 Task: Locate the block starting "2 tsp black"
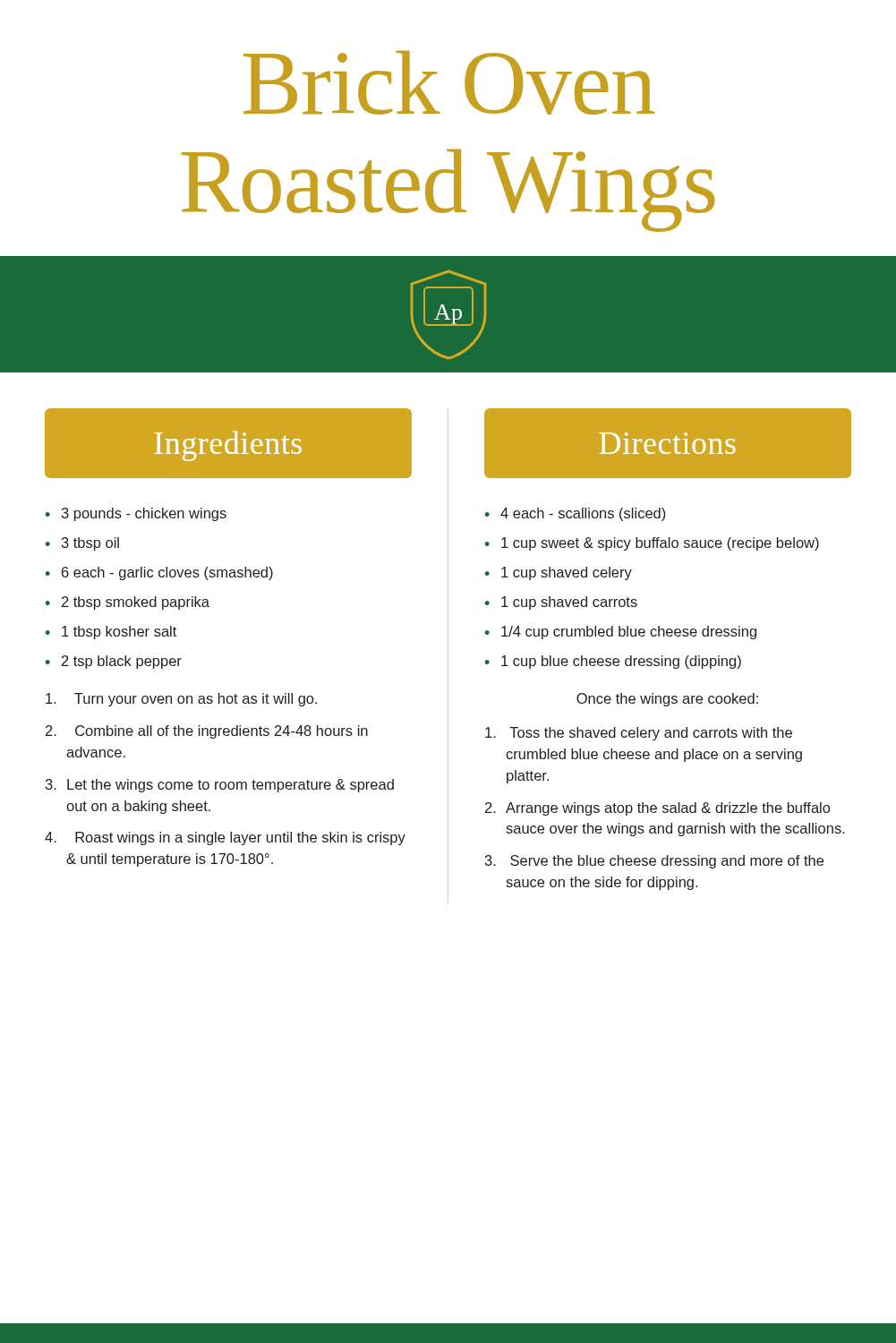121,661
